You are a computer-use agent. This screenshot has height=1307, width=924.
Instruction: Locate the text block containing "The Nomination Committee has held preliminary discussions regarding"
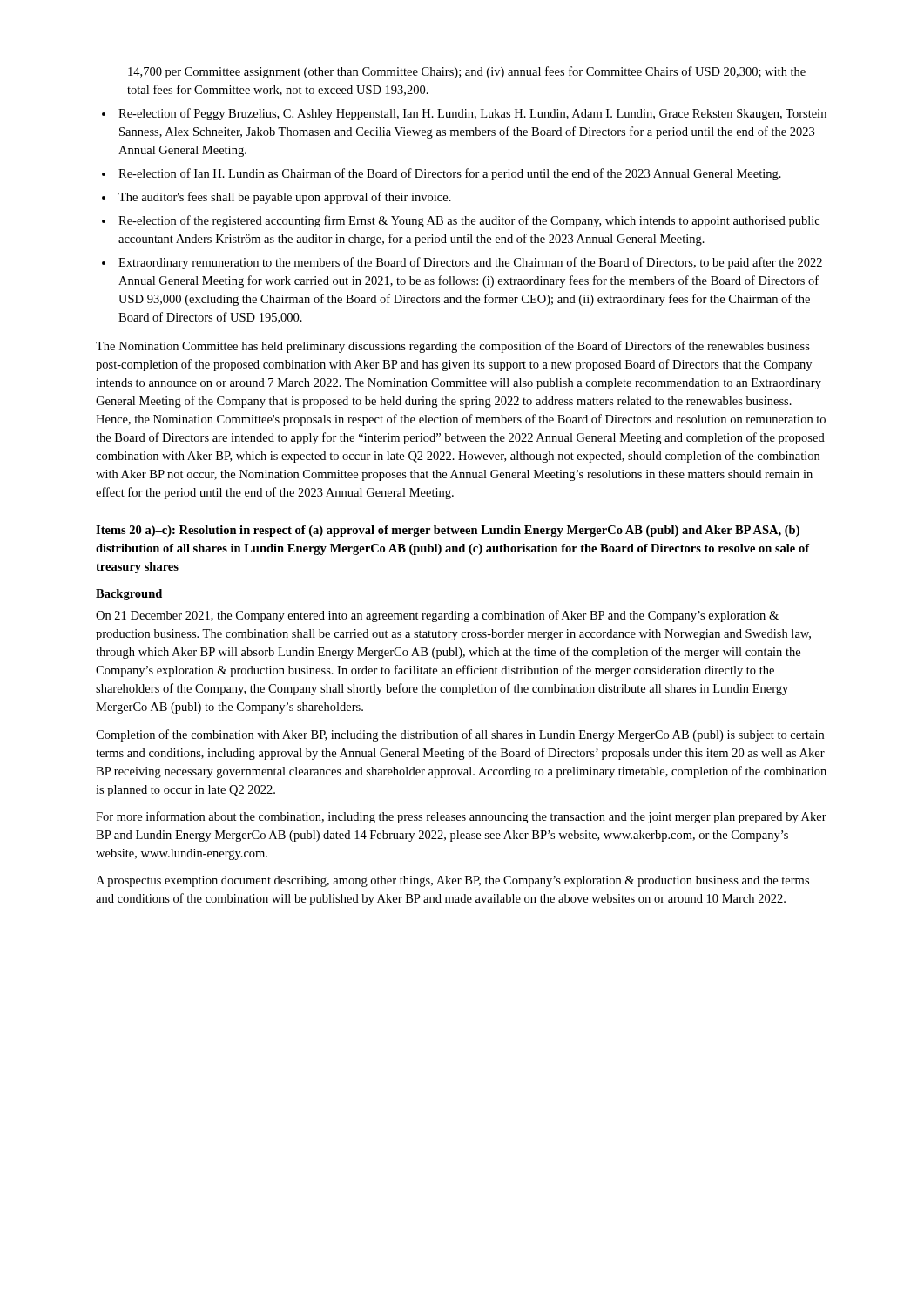[461, 419]
